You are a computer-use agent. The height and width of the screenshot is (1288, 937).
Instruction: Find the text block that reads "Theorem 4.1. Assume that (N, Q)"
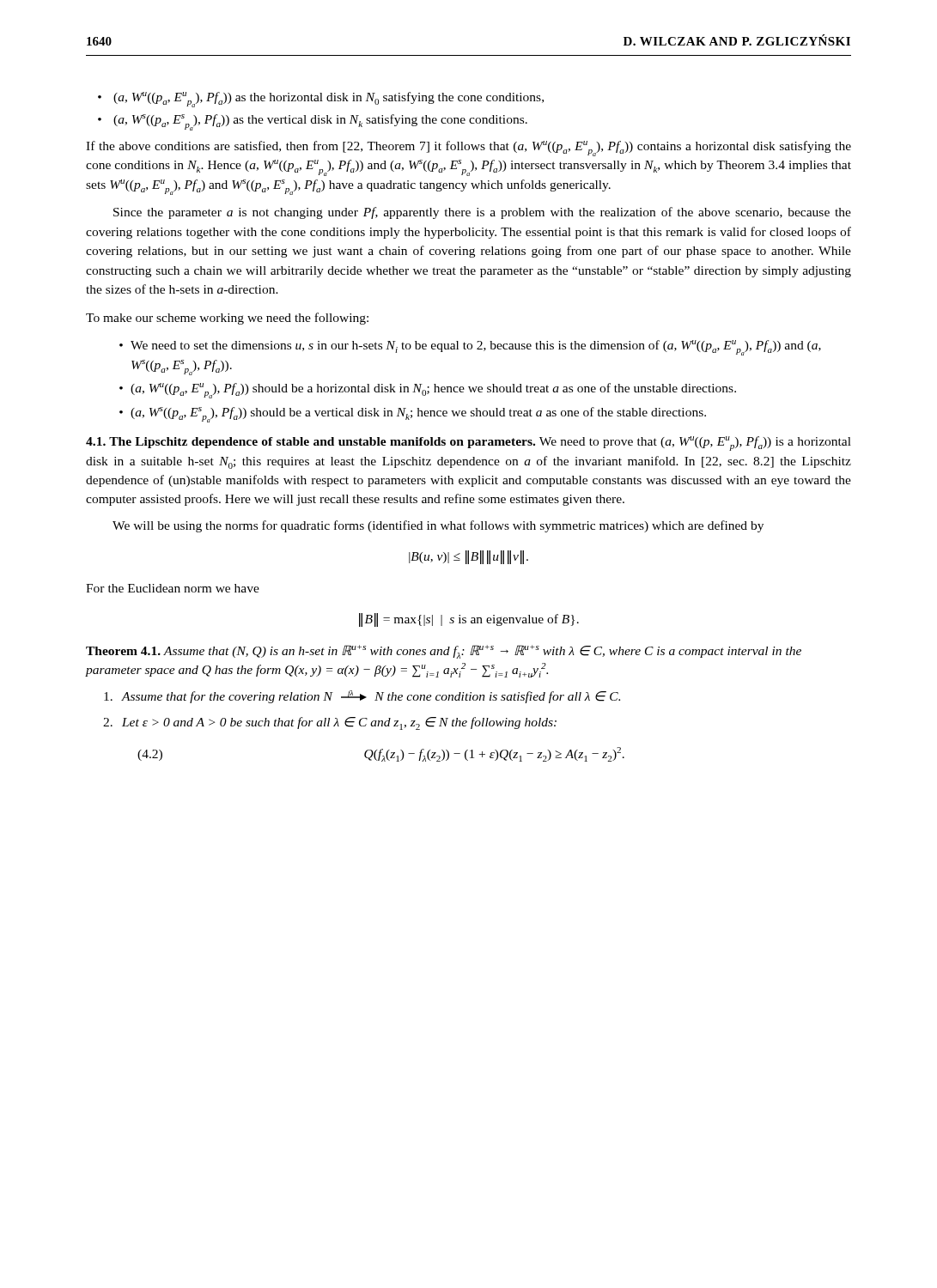[444, 660]
